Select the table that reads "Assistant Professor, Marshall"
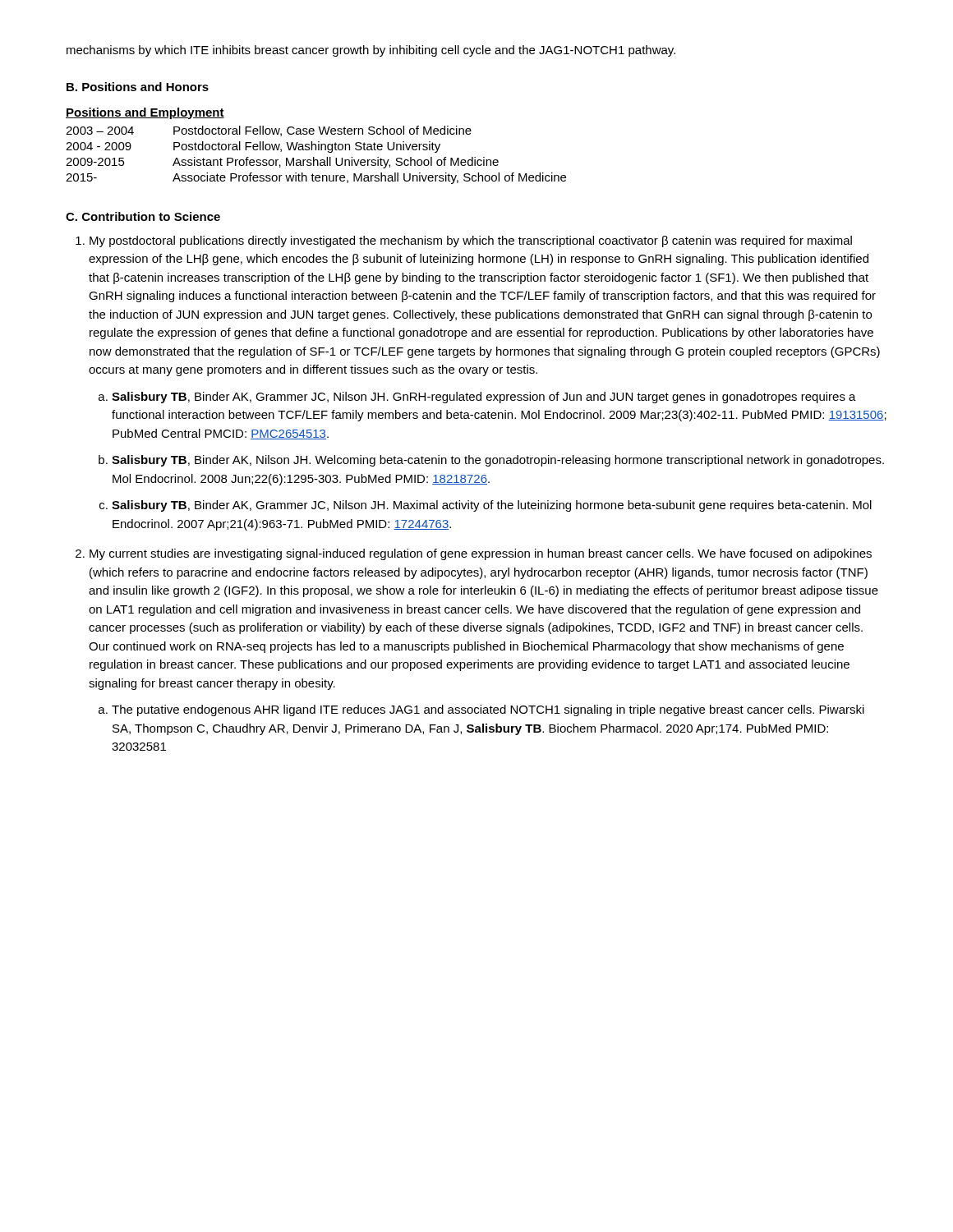Screen dimensions: 1232x953 tap(476, 153)
